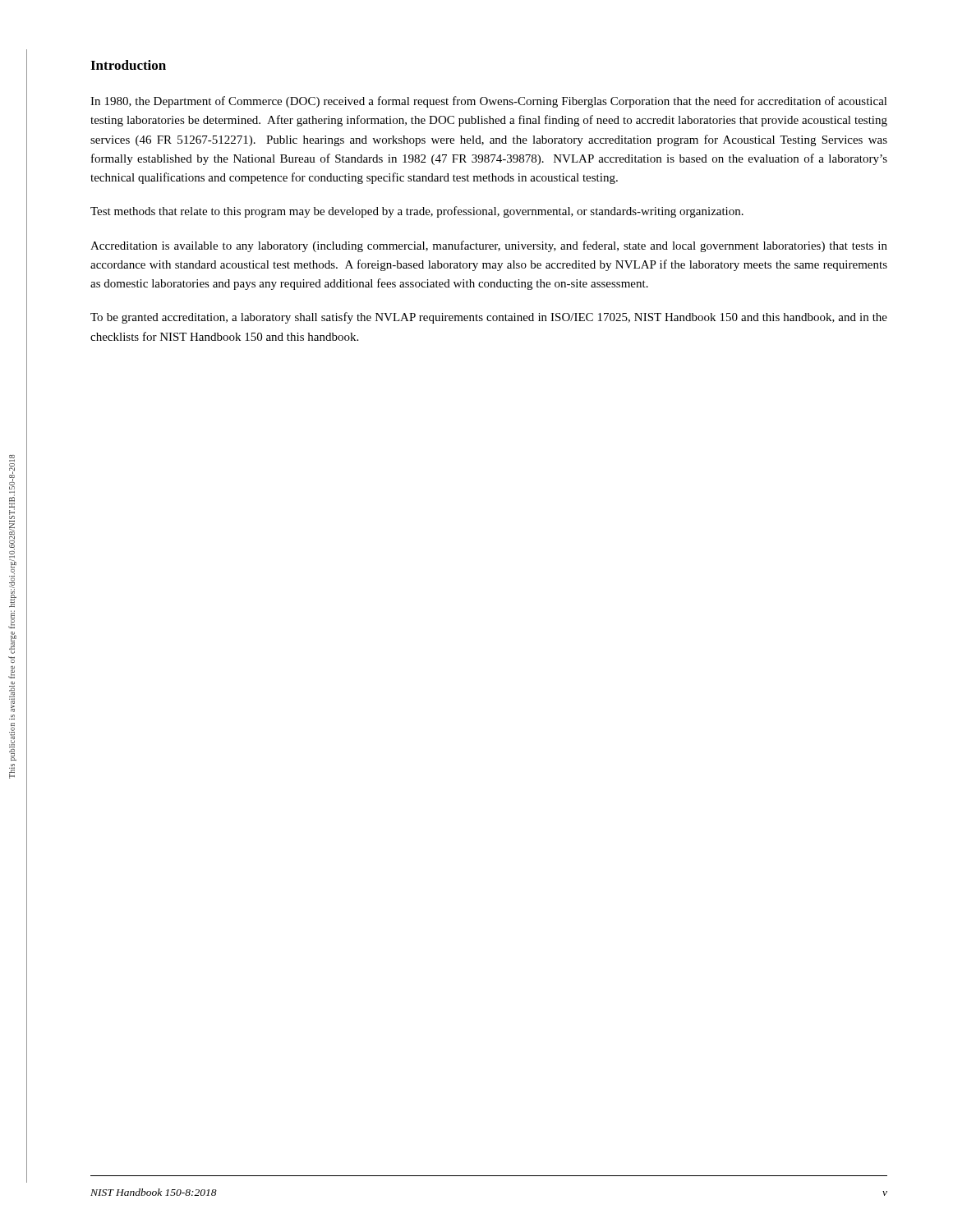Point to the block starting "Test methods that relate"
The image size is (953, 1232).
[x=417, y=211]
